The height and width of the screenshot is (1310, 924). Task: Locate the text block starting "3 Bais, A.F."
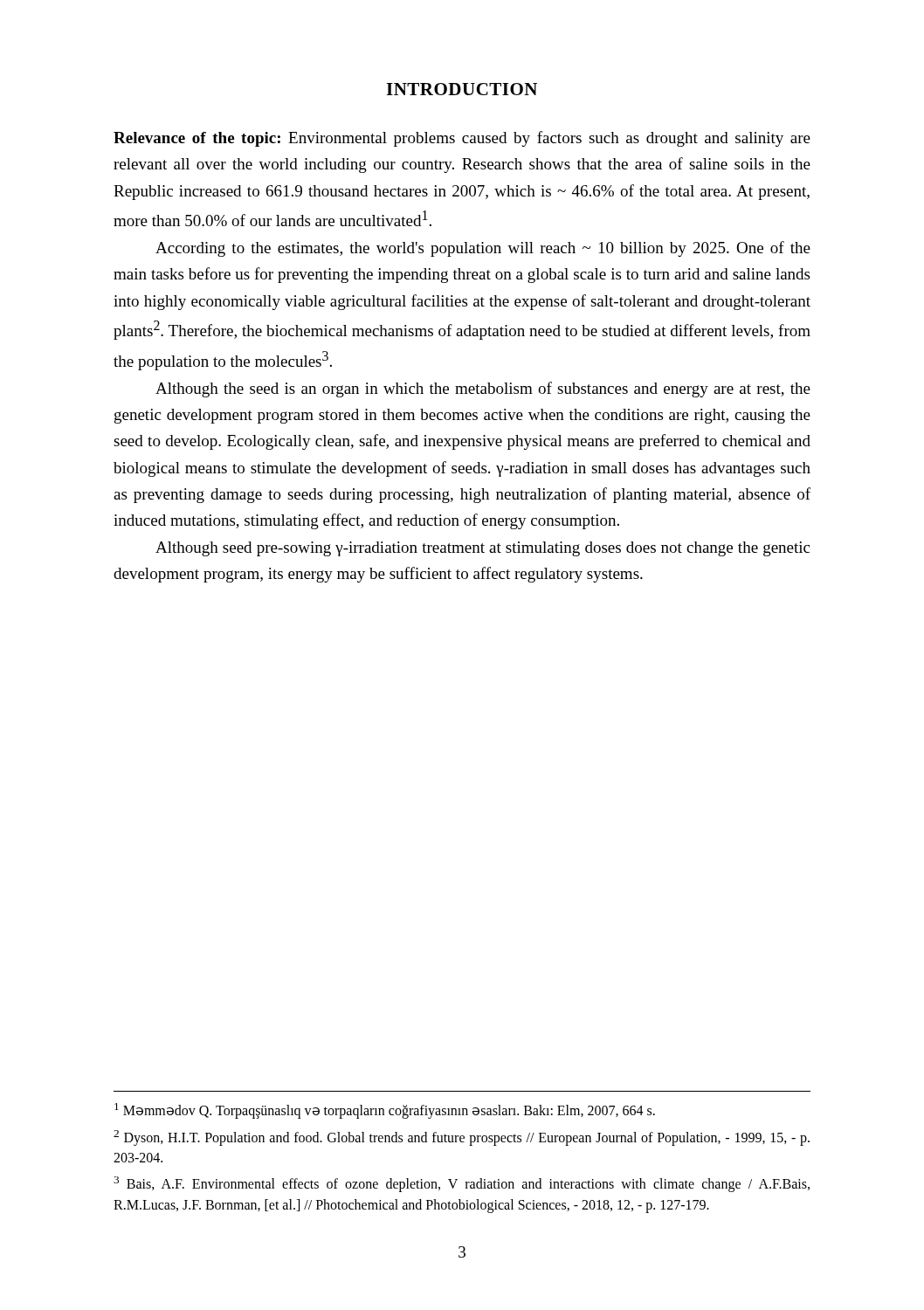click(462, 1193)
